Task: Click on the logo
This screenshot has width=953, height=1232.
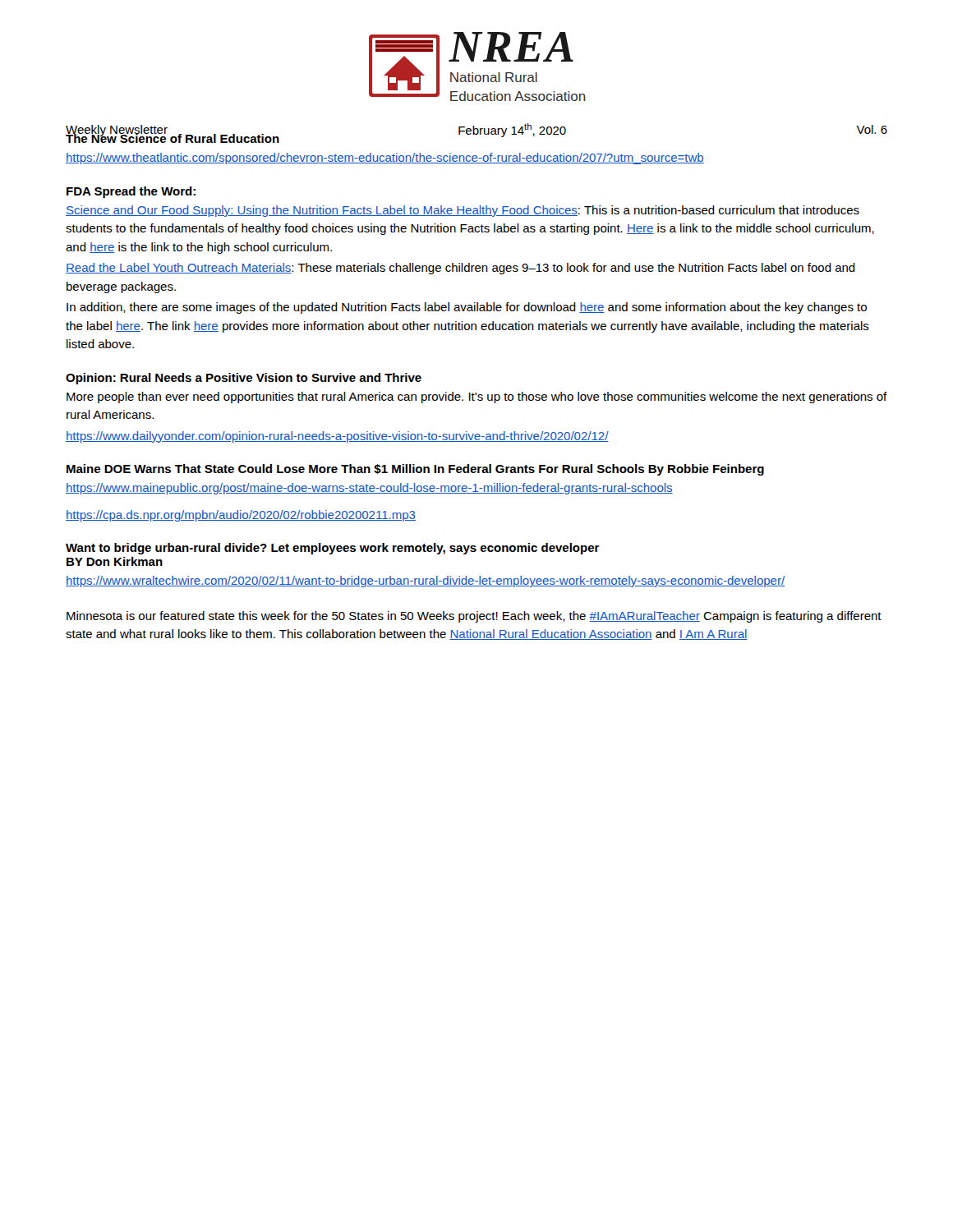Action: coord(476,66)
